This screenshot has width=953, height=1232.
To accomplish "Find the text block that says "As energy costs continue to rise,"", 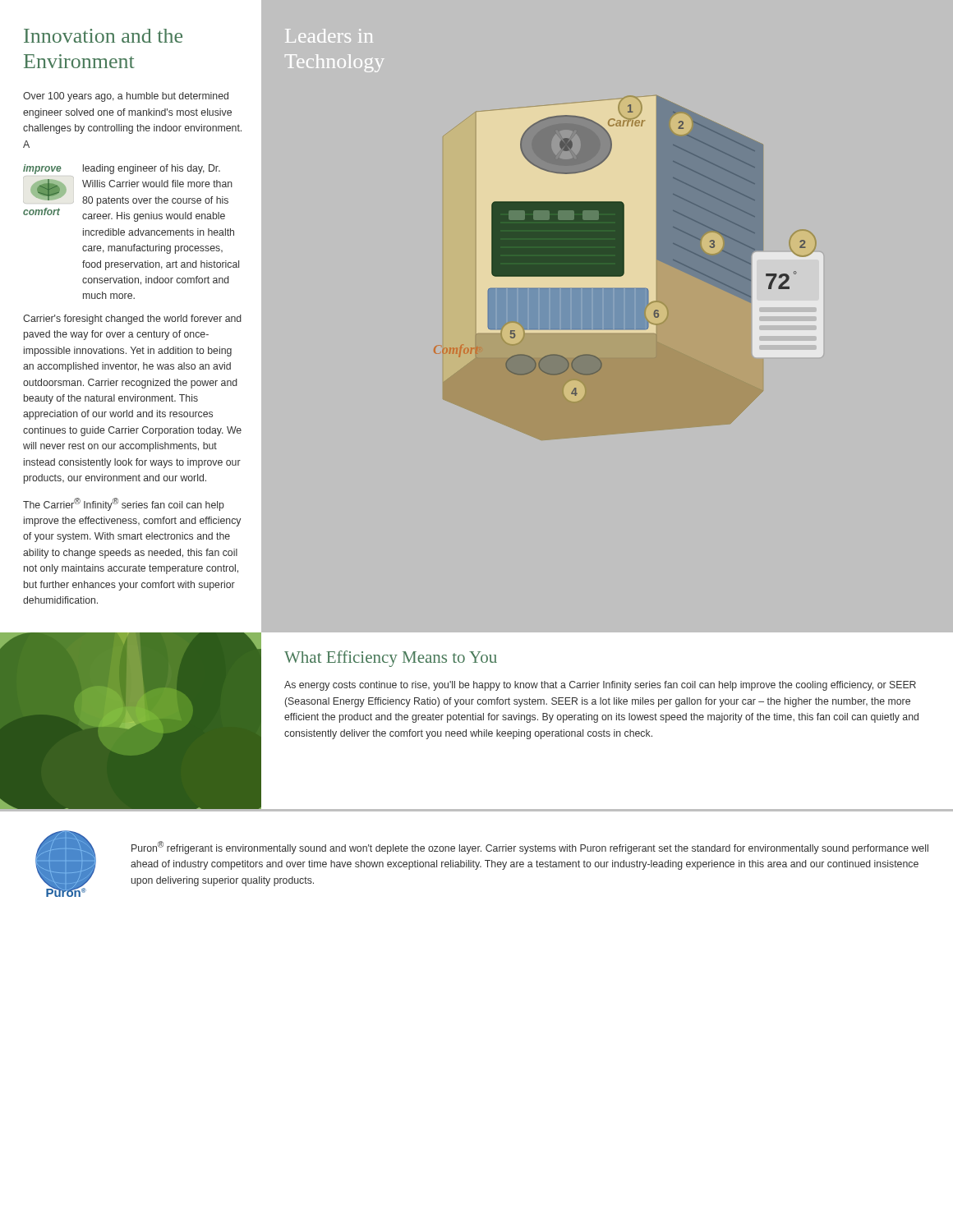I will pyautogui.click(x=602, y=709).
